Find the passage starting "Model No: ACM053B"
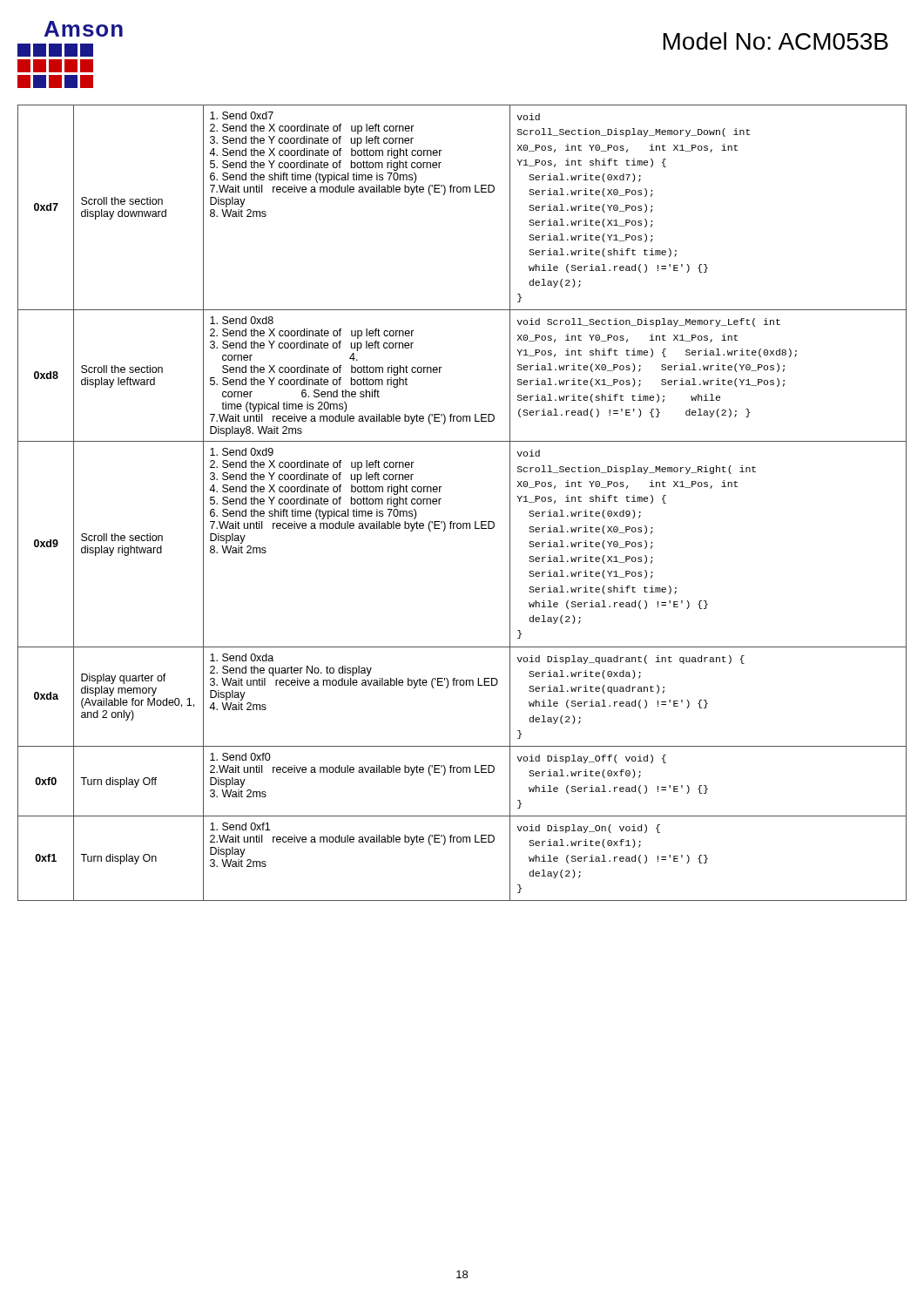 (x=775, y=41)
